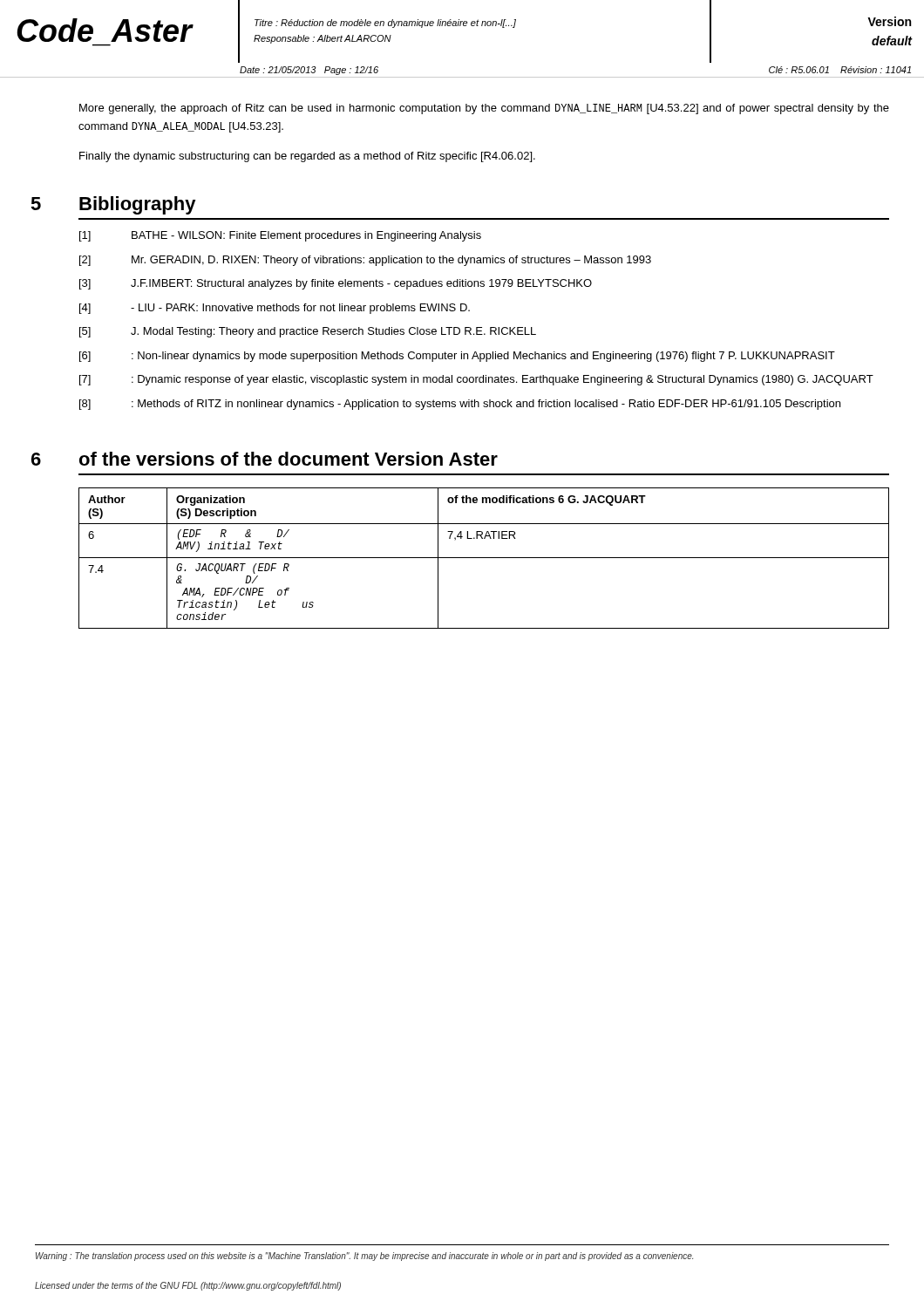
Task: Click on the text starting "6 of the versions of the"
Action: pyautogui.click(x=288, y=460)
